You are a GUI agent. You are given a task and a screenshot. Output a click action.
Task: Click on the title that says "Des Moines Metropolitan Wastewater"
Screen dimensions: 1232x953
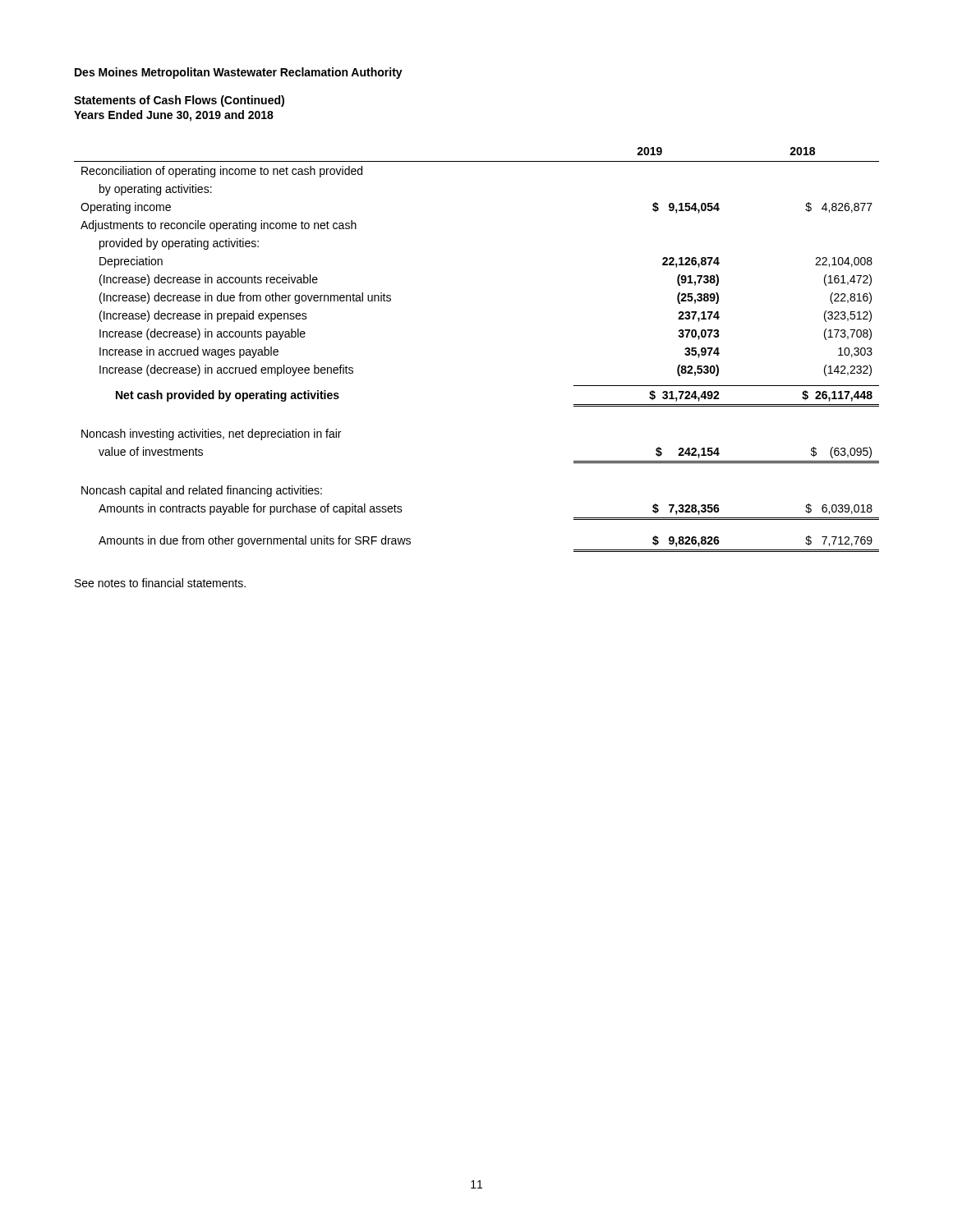coord(238,72)
